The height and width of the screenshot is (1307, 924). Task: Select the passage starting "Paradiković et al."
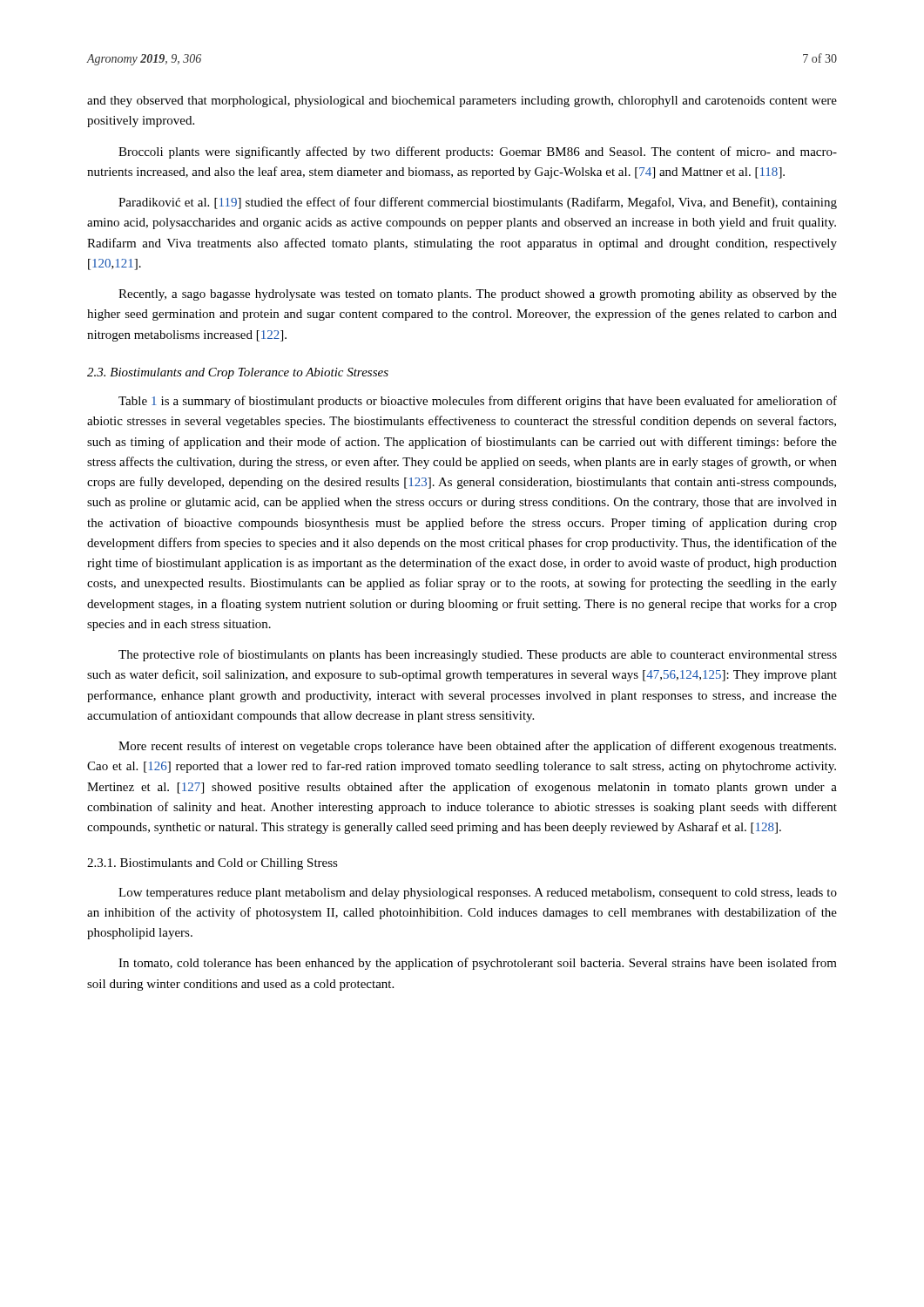462,233
